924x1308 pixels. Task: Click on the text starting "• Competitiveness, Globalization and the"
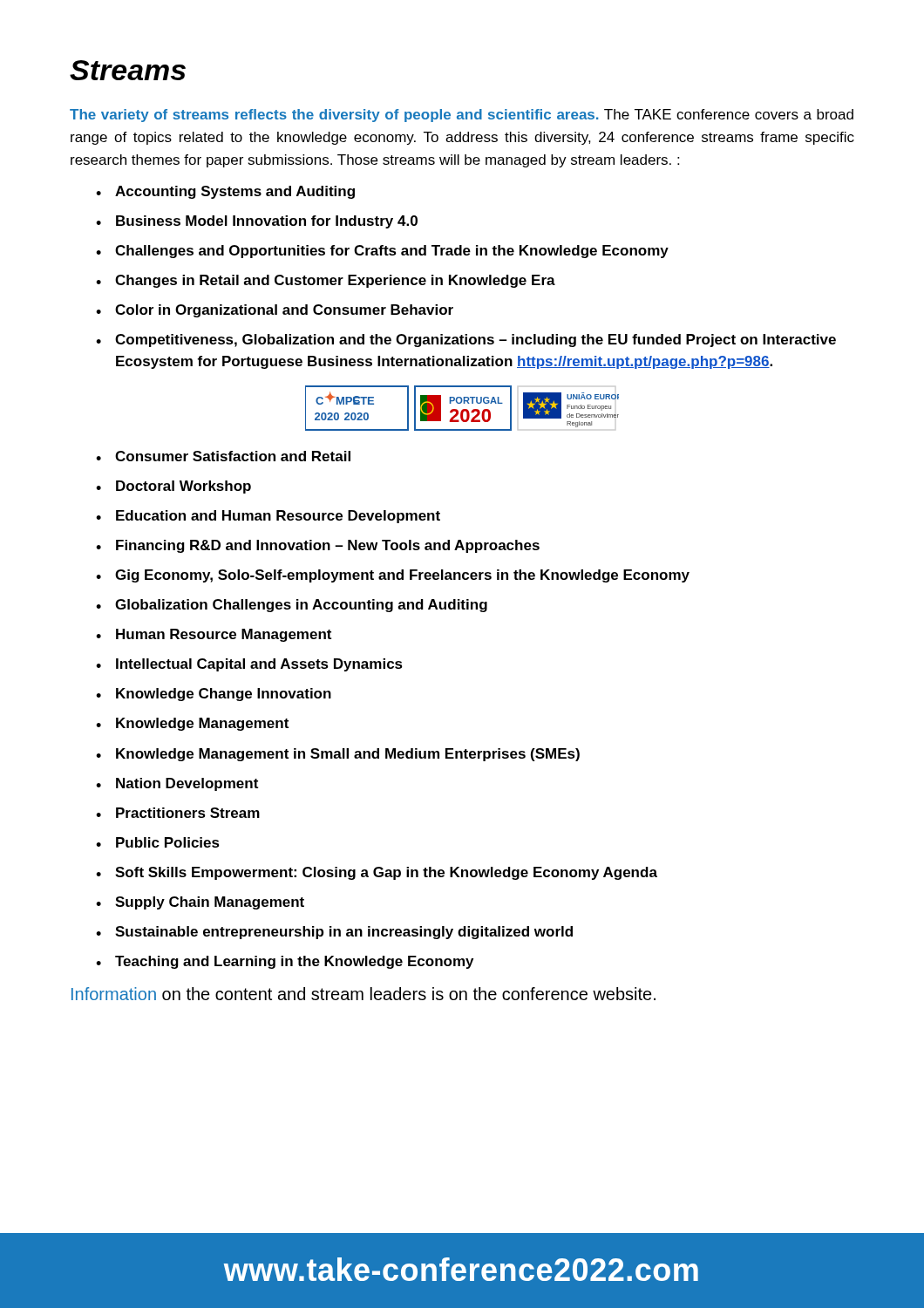click(x=475, y=351)
